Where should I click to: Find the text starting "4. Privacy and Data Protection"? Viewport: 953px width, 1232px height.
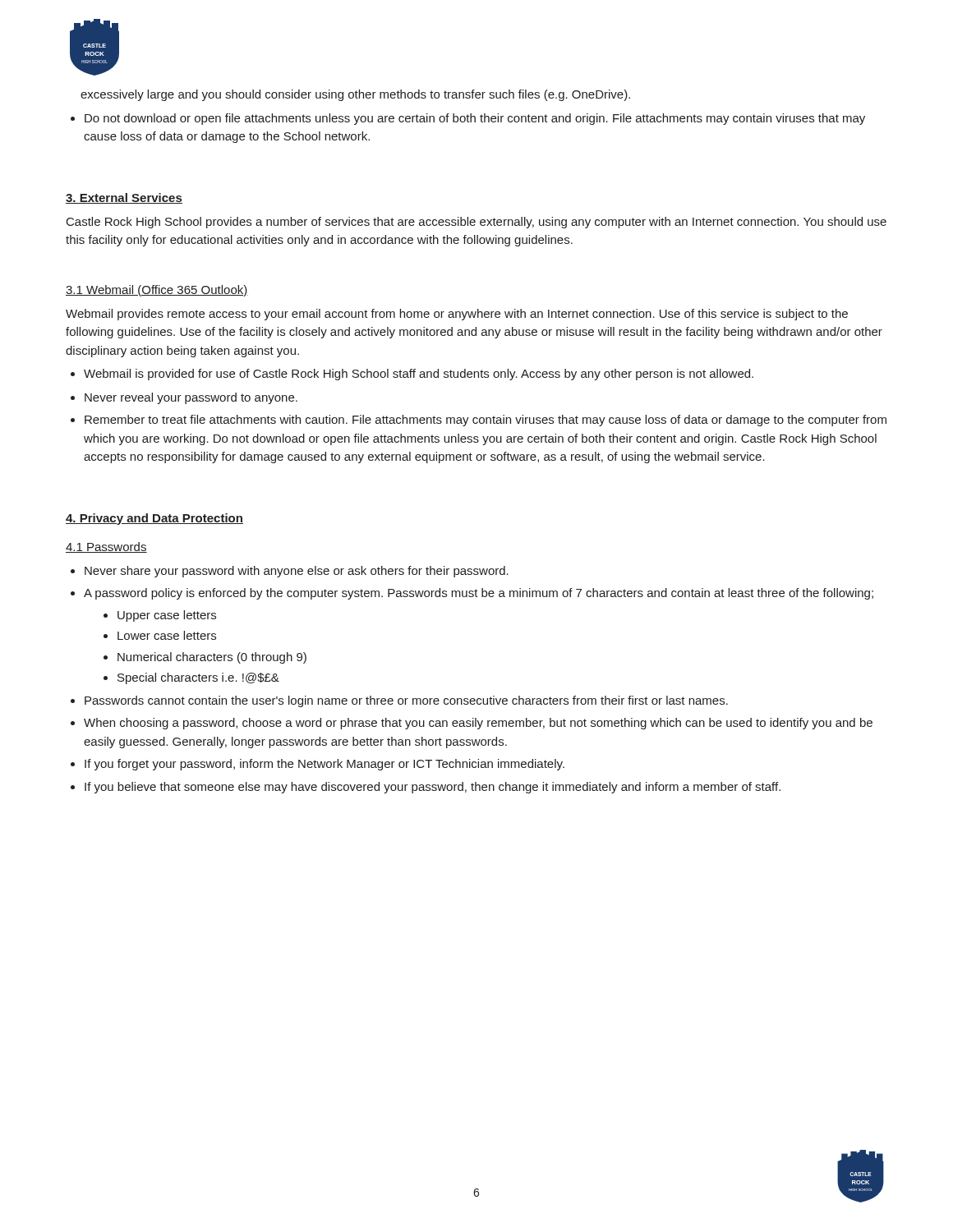(x=154, y=517)
